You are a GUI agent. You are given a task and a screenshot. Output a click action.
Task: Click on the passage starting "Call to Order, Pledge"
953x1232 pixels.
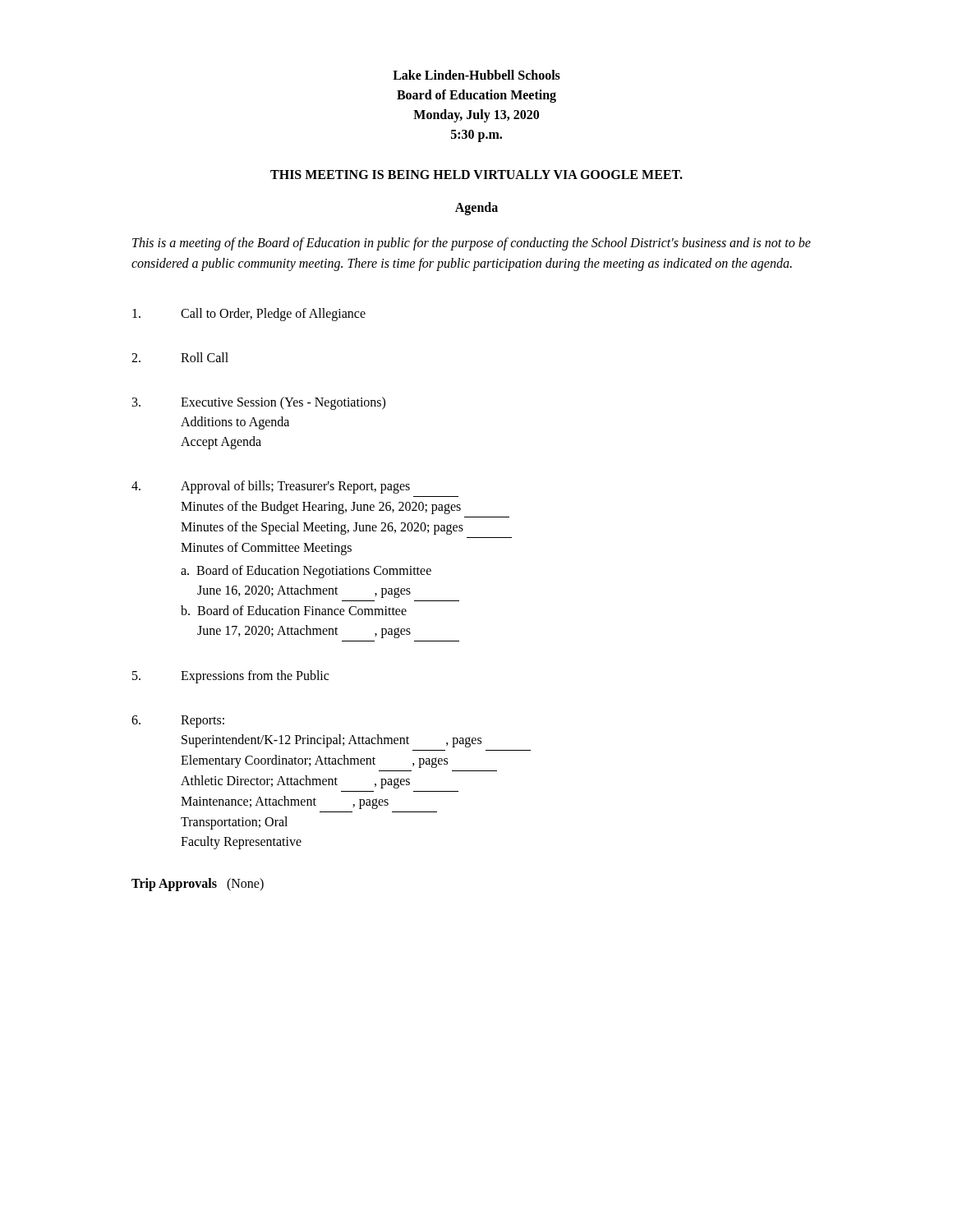[x=249, y=315]
